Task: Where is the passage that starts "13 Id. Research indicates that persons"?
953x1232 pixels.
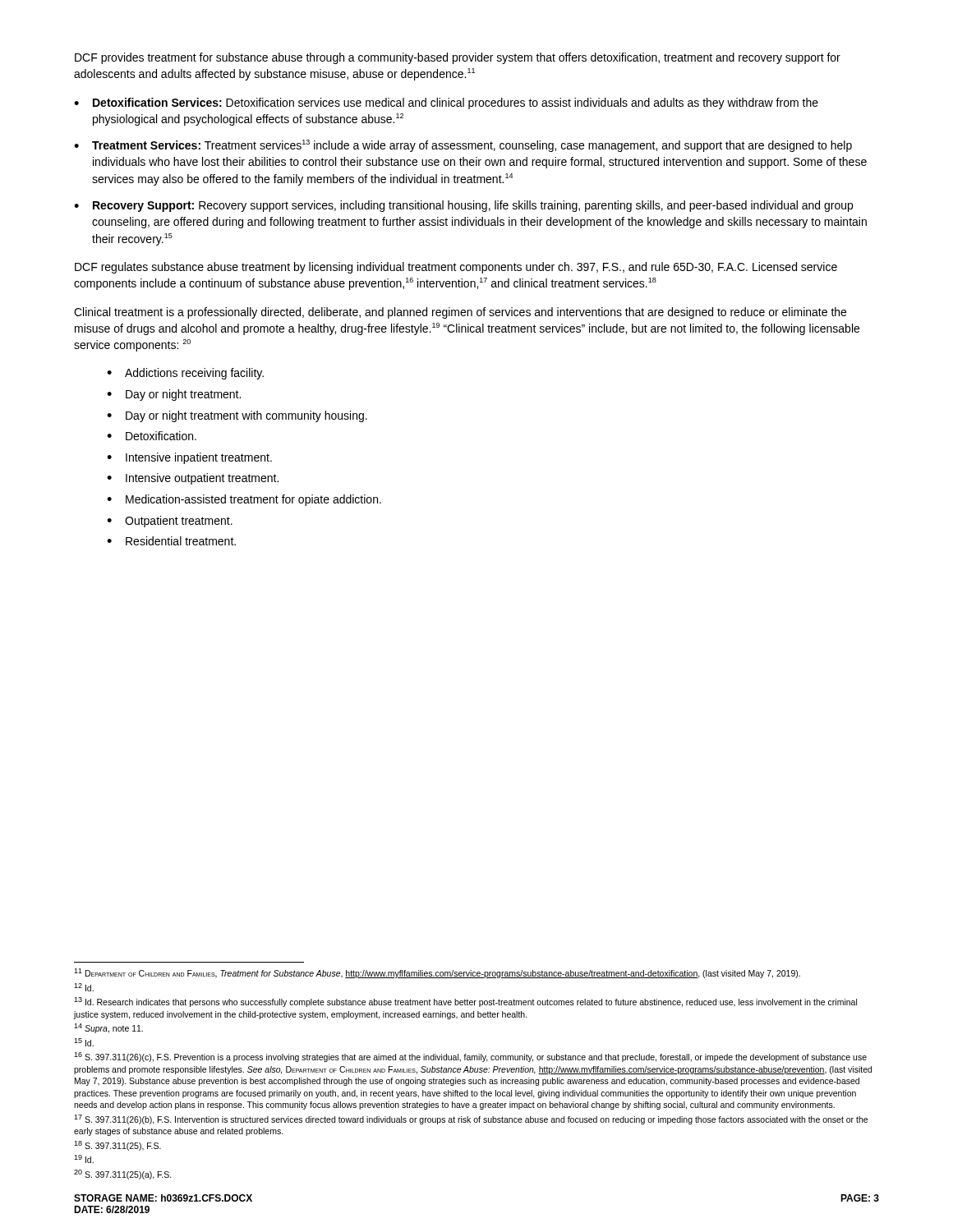Action: pyautogui.click(x=466, y=1008)
